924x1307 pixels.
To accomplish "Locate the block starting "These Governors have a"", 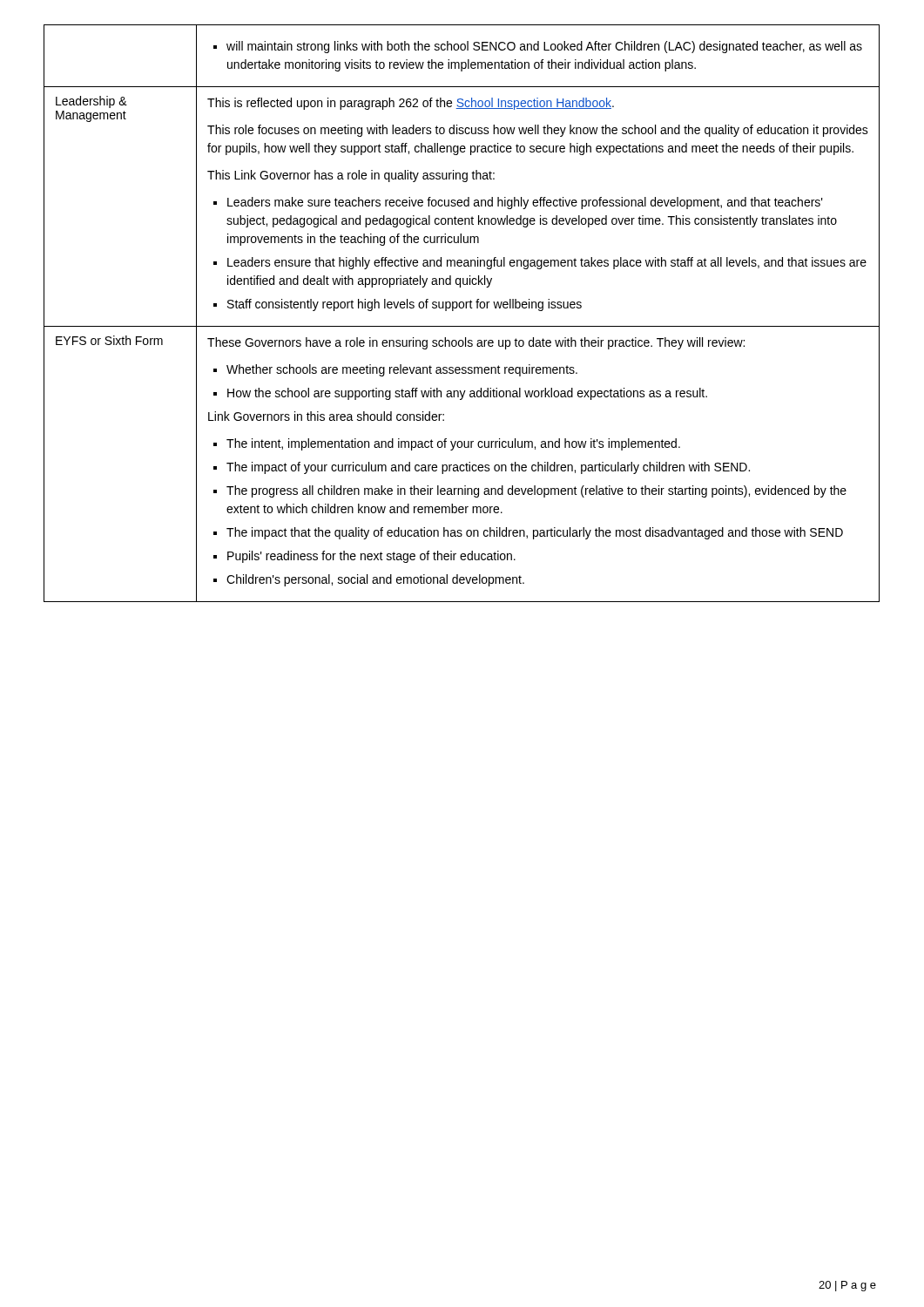I will 538,343.
